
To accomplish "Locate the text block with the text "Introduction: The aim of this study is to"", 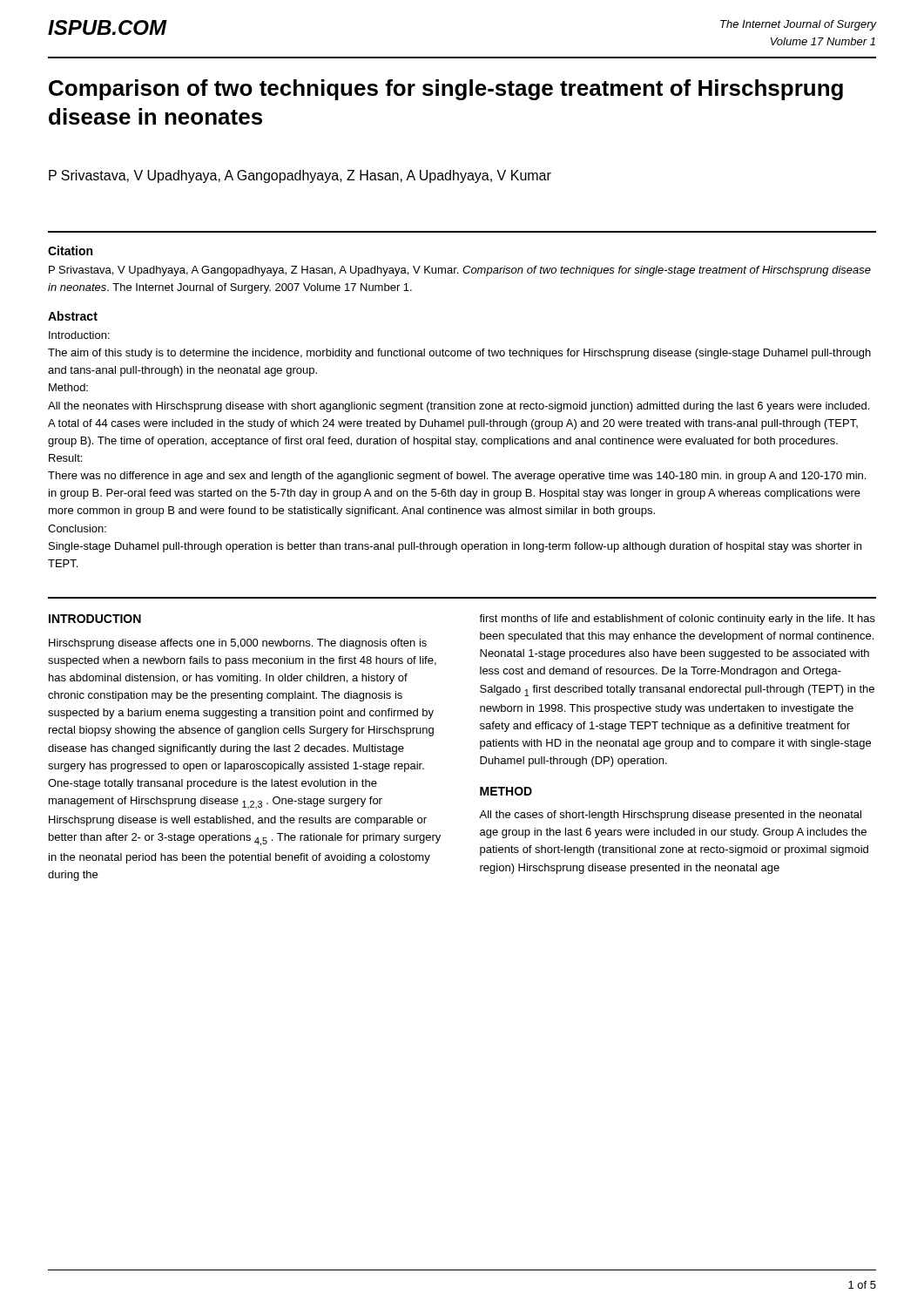I will (x=459, y=449).
